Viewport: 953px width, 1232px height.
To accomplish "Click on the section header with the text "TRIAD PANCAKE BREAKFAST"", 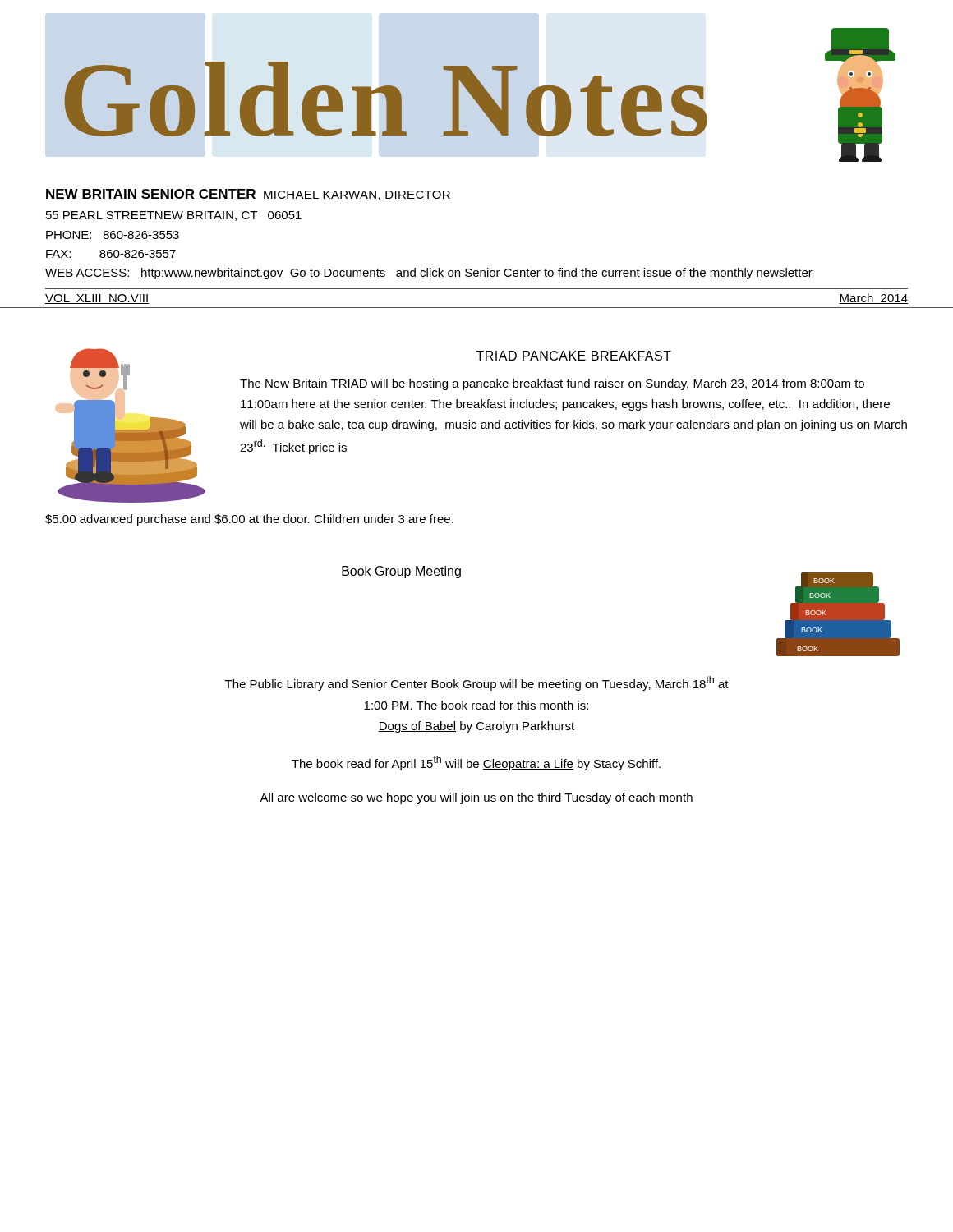I will coord(574,356).
